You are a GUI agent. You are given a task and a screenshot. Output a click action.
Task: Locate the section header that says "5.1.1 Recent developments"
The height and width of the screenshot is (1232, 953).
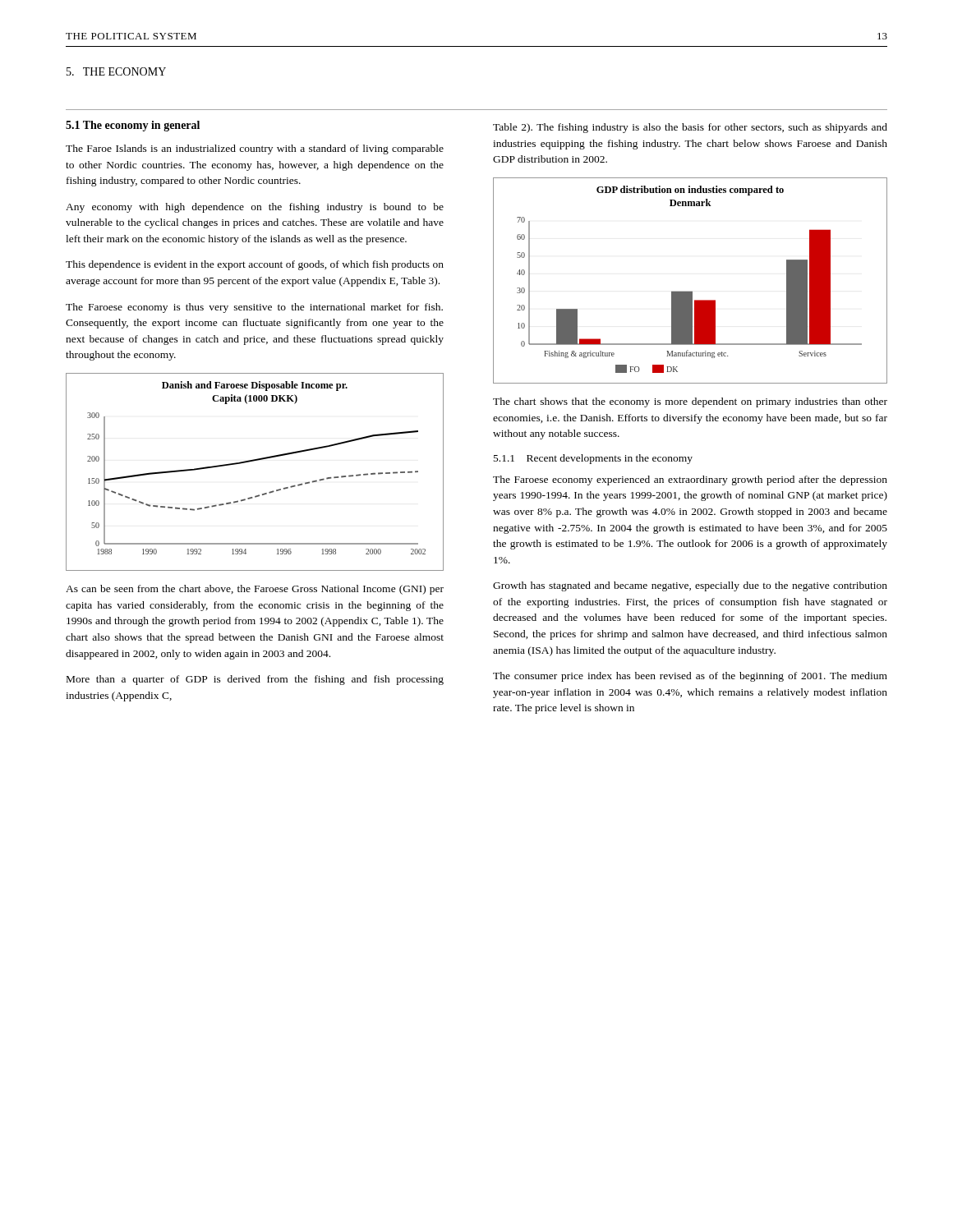pos(593,458)
